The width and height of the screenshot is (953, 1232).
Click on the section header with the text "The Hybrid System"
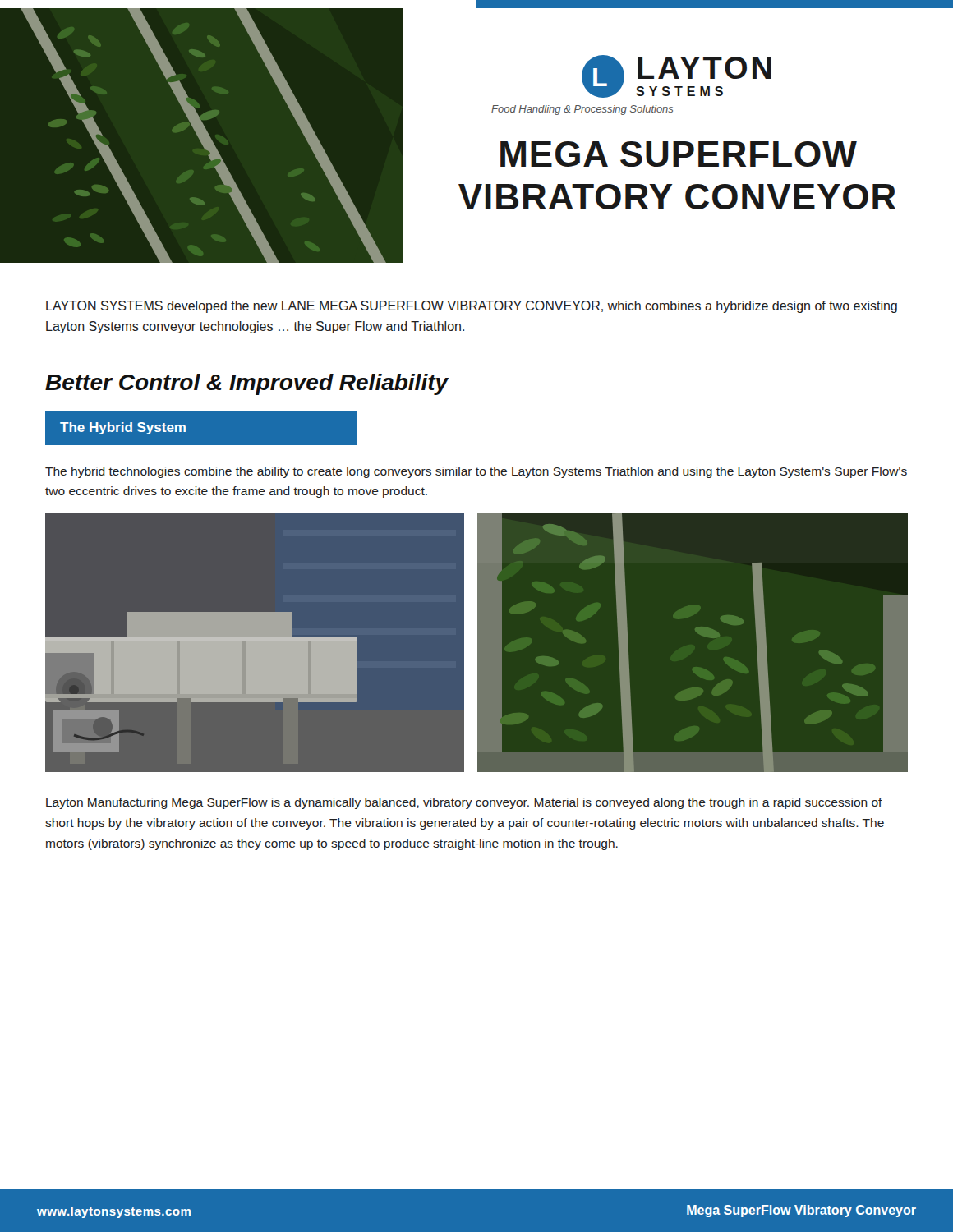tap(123, 428)
